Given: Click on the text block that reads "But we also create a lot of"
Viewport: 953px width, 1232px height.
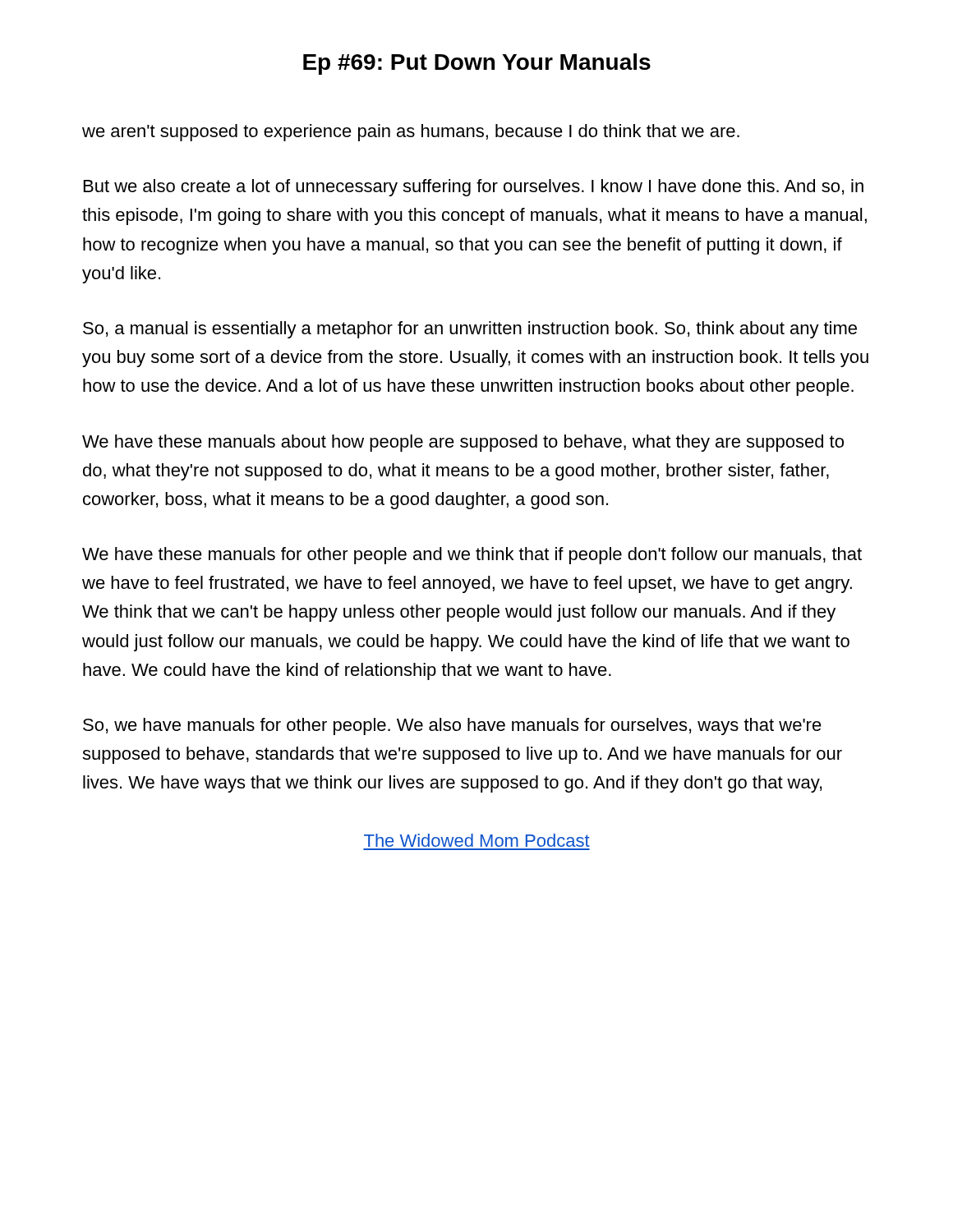Looking at the screenshot, I should (475, 230).
